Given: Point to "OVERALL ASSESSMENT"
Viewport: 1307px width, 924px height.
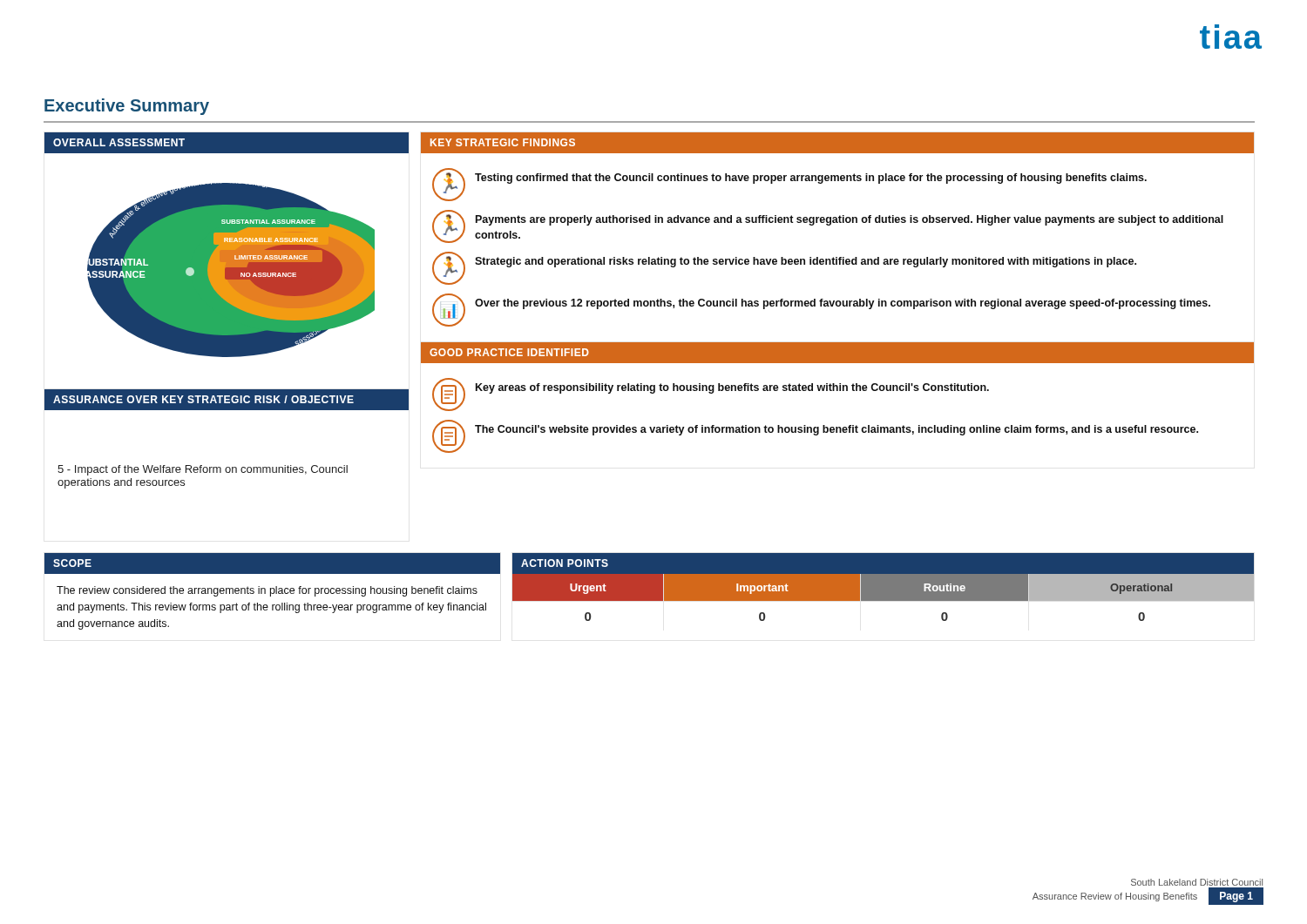Looking at the screenshot, I should (119, 143).
